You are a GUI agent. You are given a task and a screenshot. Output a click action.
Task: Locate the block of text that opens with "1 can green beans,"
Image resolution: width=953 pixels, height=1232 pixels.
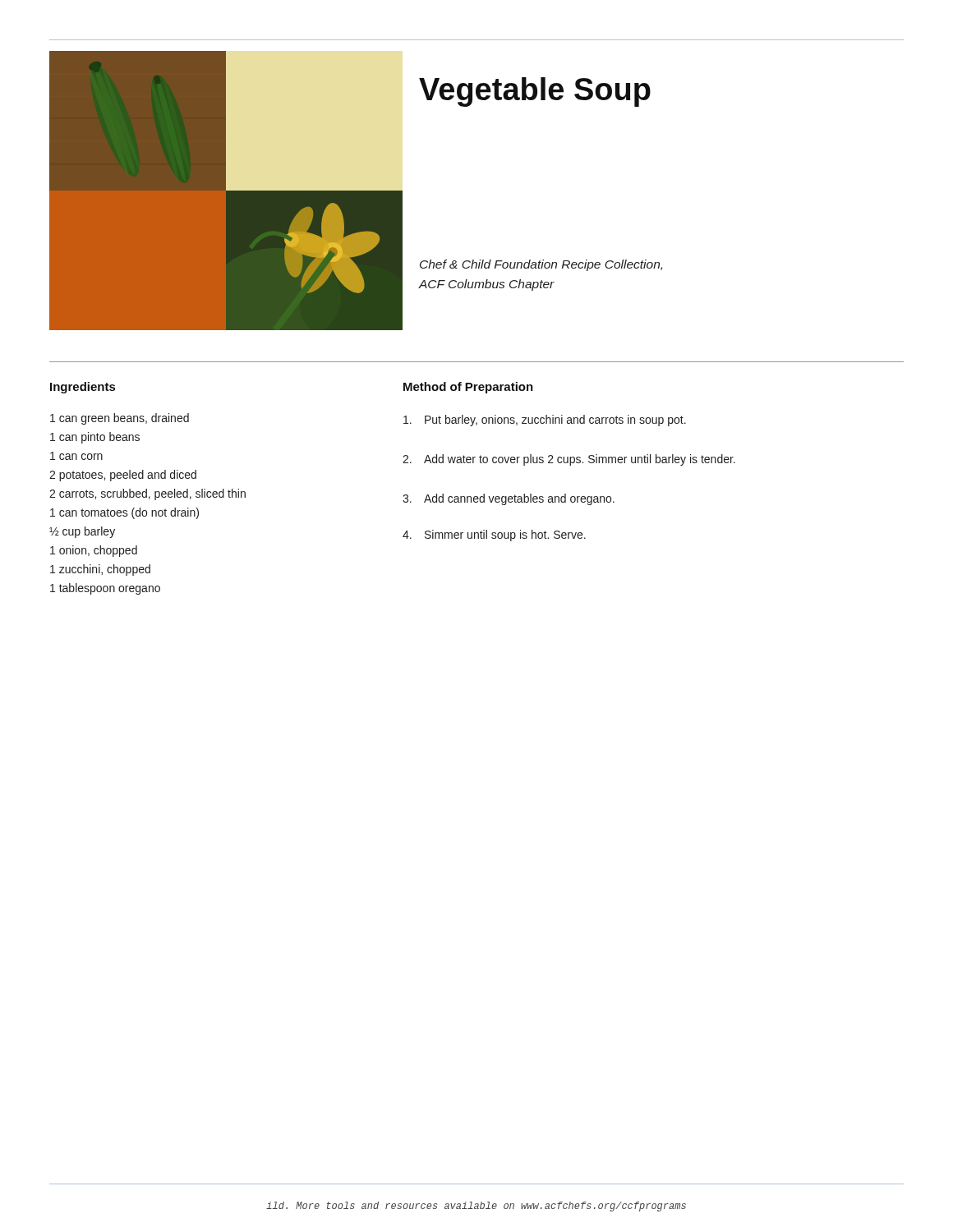(119, 418)
